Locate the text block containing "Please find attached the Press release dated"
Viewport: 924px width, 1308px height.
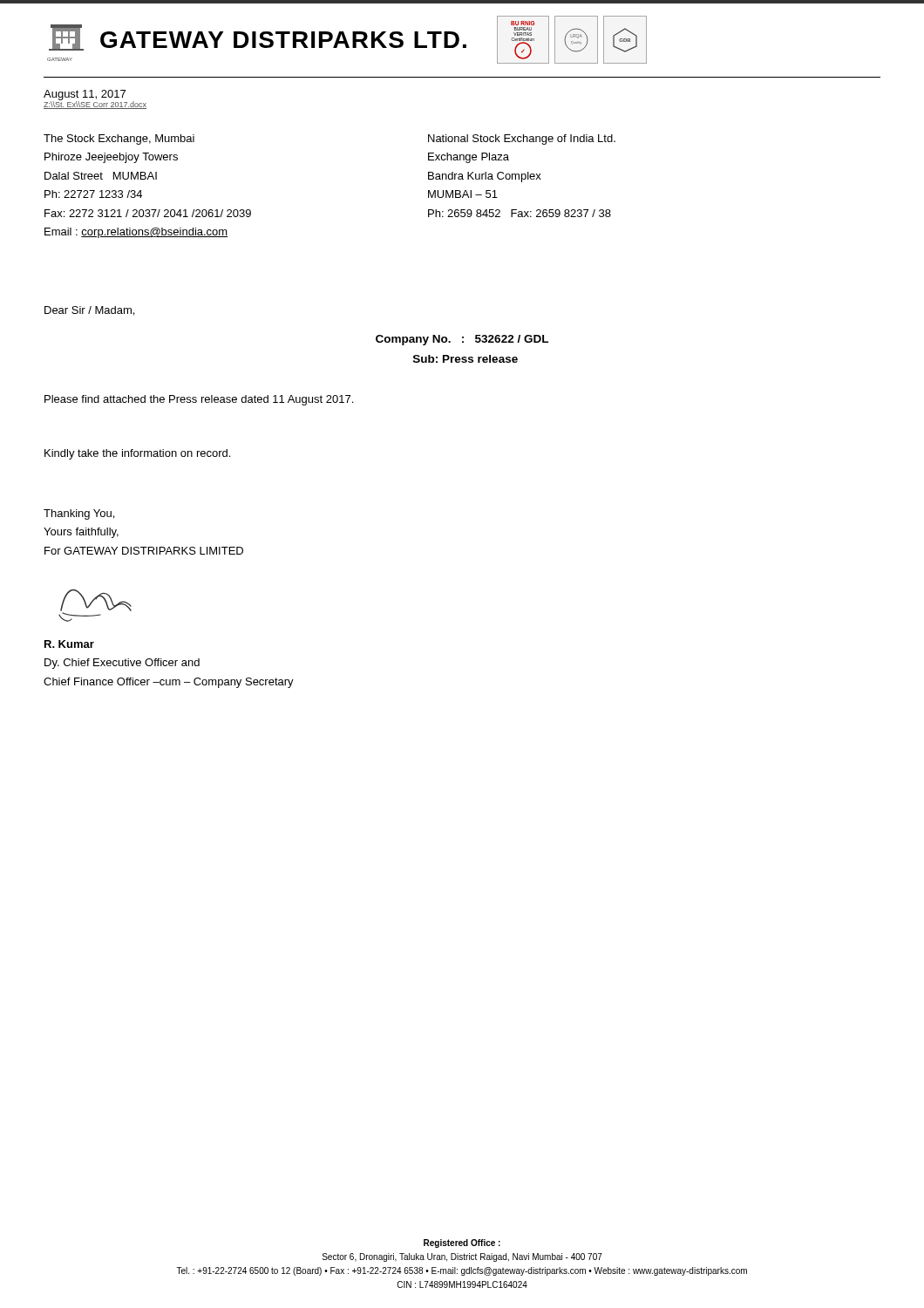199,399
